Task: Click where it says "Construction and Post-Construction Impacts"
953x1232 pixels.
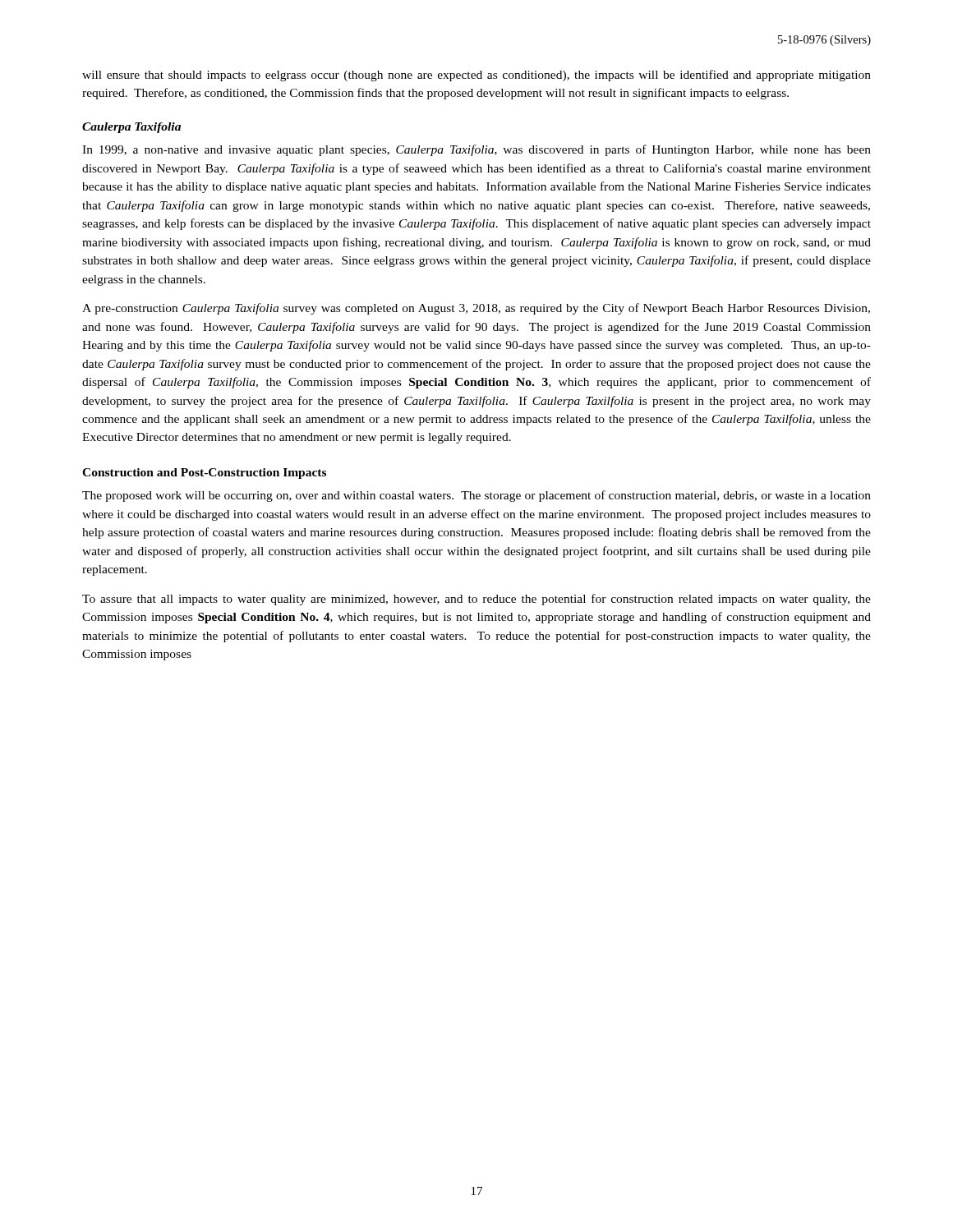Action: 204,472
